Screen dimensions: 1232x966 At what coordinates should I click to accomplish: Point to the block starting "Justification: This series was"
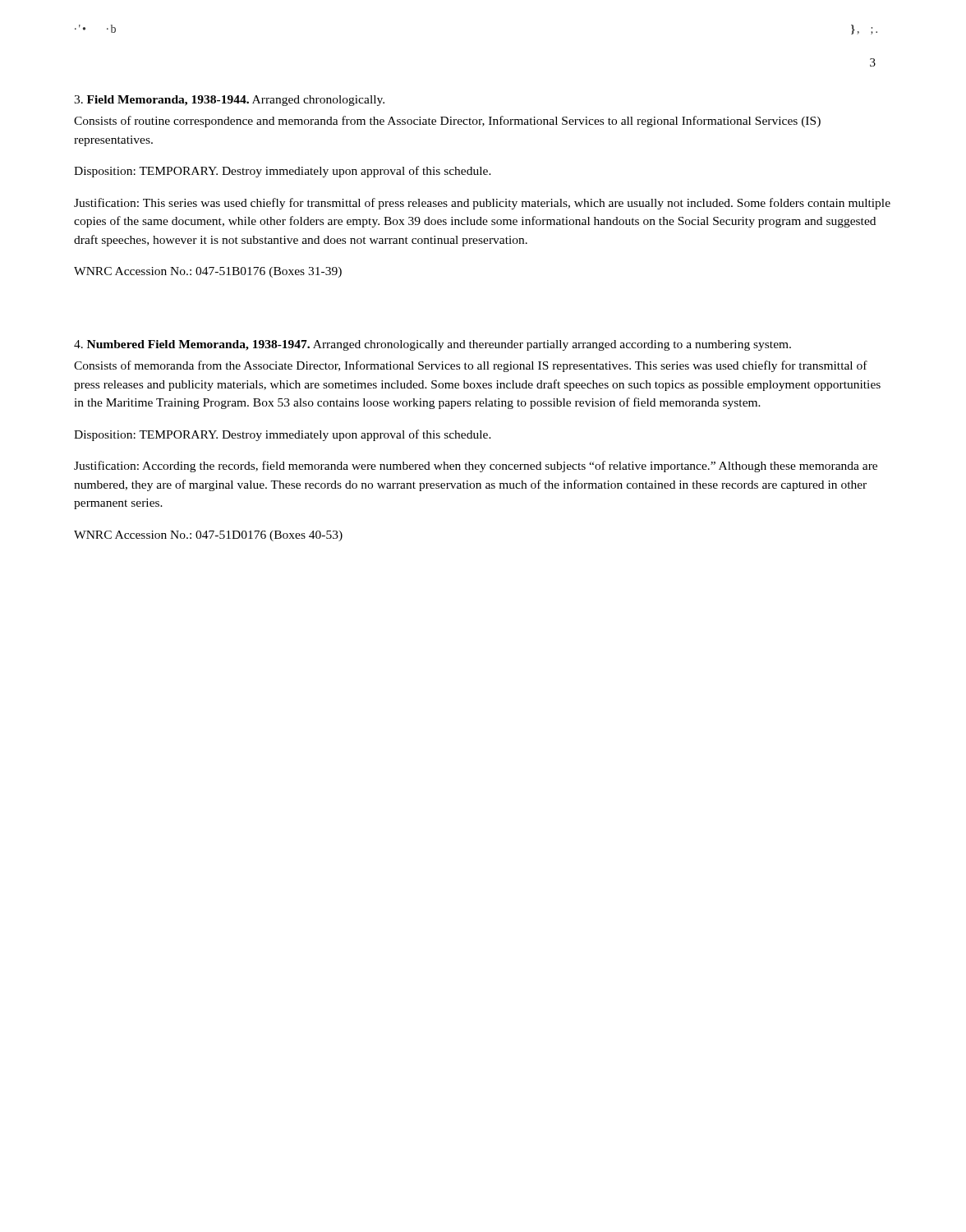pyautogui.click(x=482, y=221)
